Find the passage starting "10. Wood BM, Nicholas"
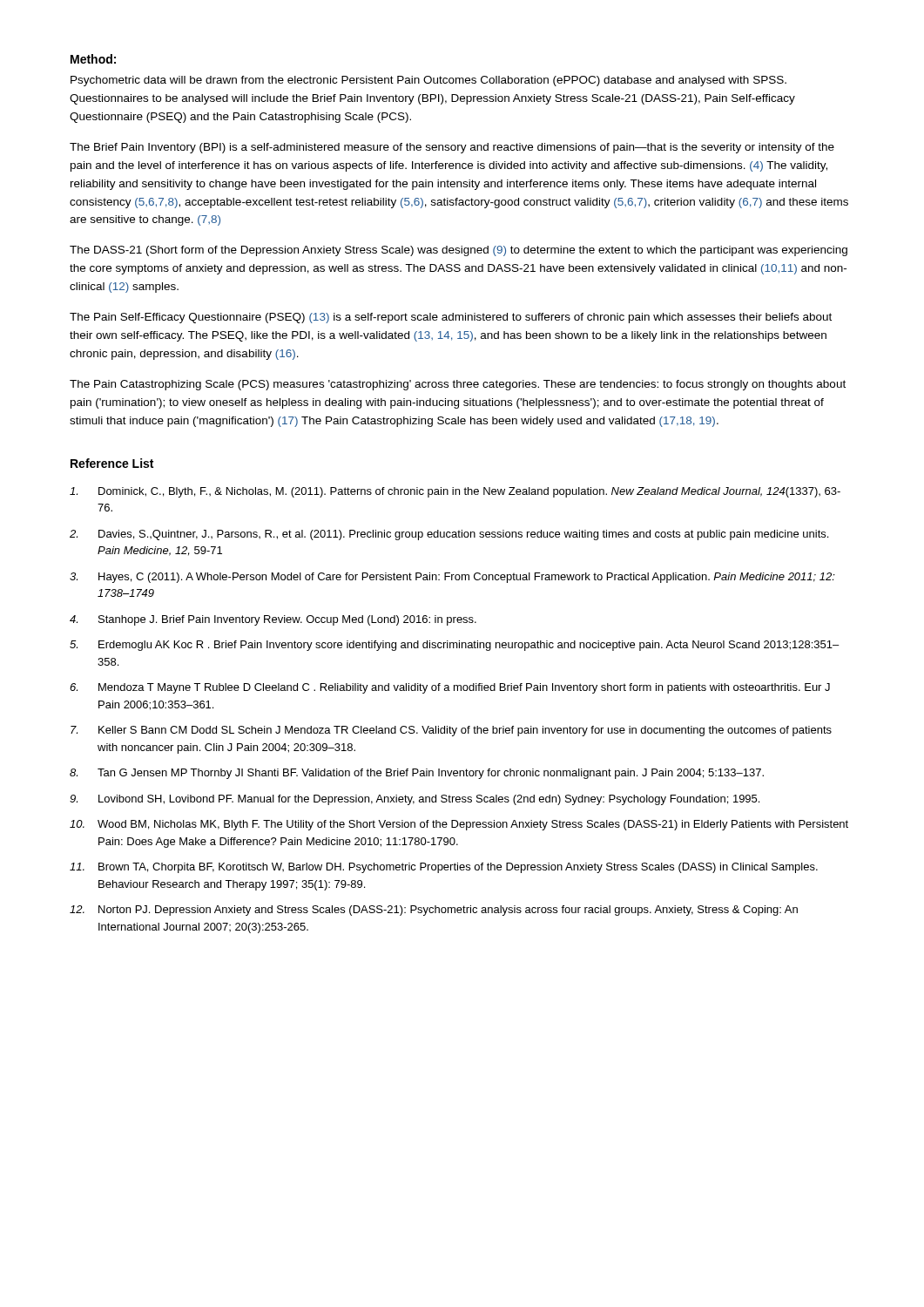The width and height of the screenshot is (924, 1307). pos(462,833)
